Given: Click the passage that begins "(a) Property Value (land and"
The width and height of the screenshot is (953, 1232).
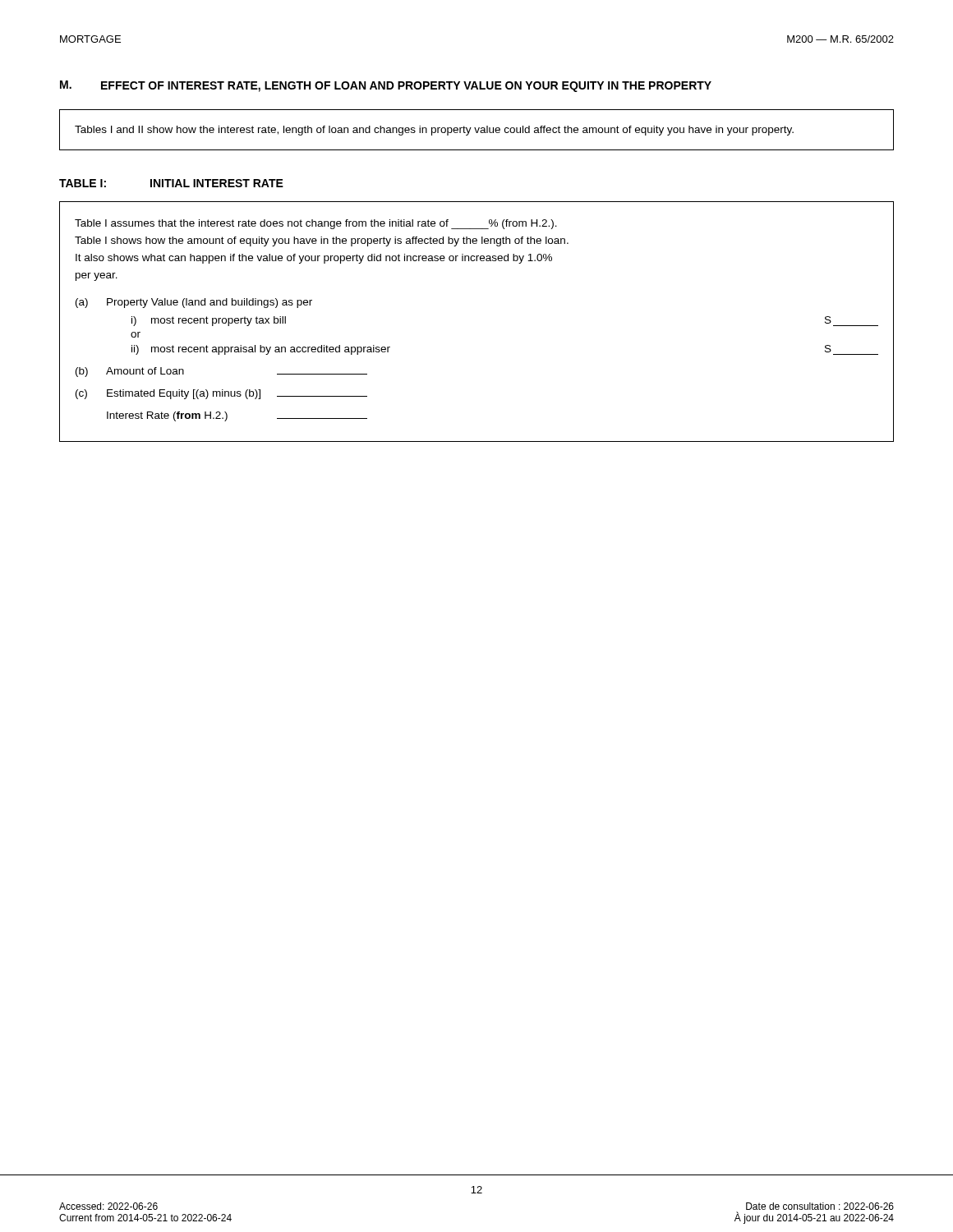Looking at the screenshot, I should coord(194,301).
